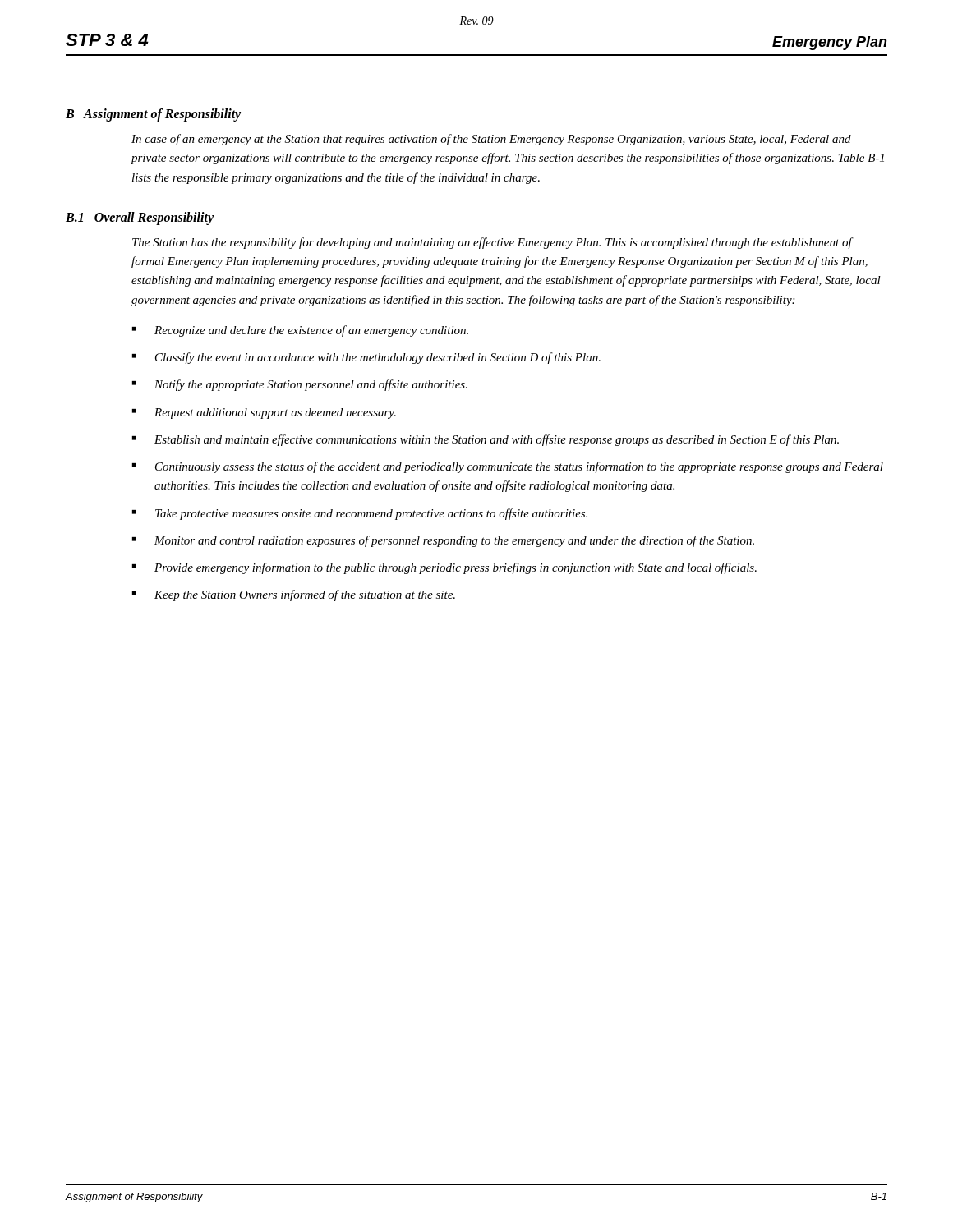
Task: Click the passage that begins "Recognize and declare the existence of an emergency"
Action: pyautogui.click(x=312, y=330)
